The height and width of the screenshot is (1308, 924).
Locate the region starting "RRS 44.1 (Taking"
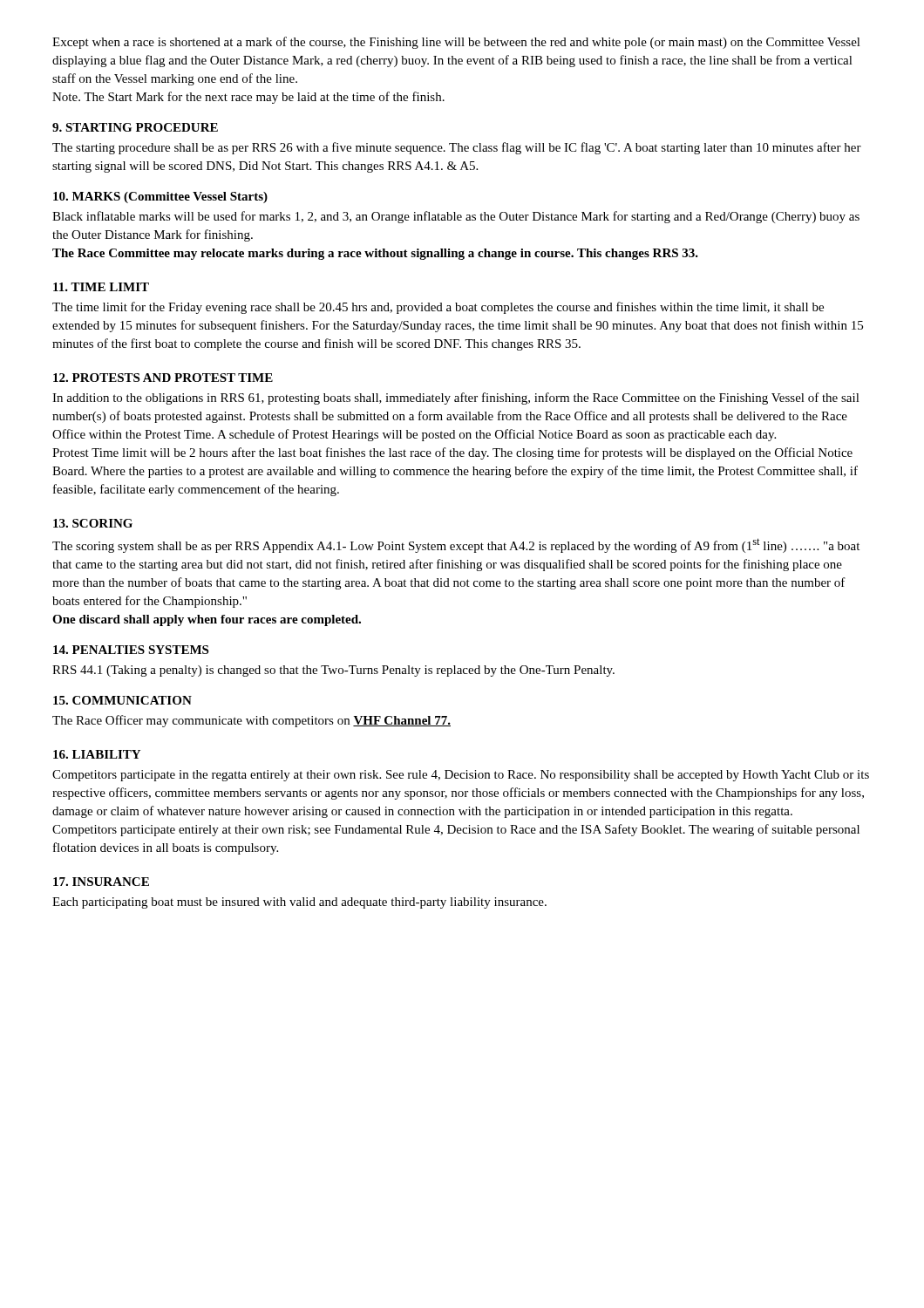tap(462, 670)
